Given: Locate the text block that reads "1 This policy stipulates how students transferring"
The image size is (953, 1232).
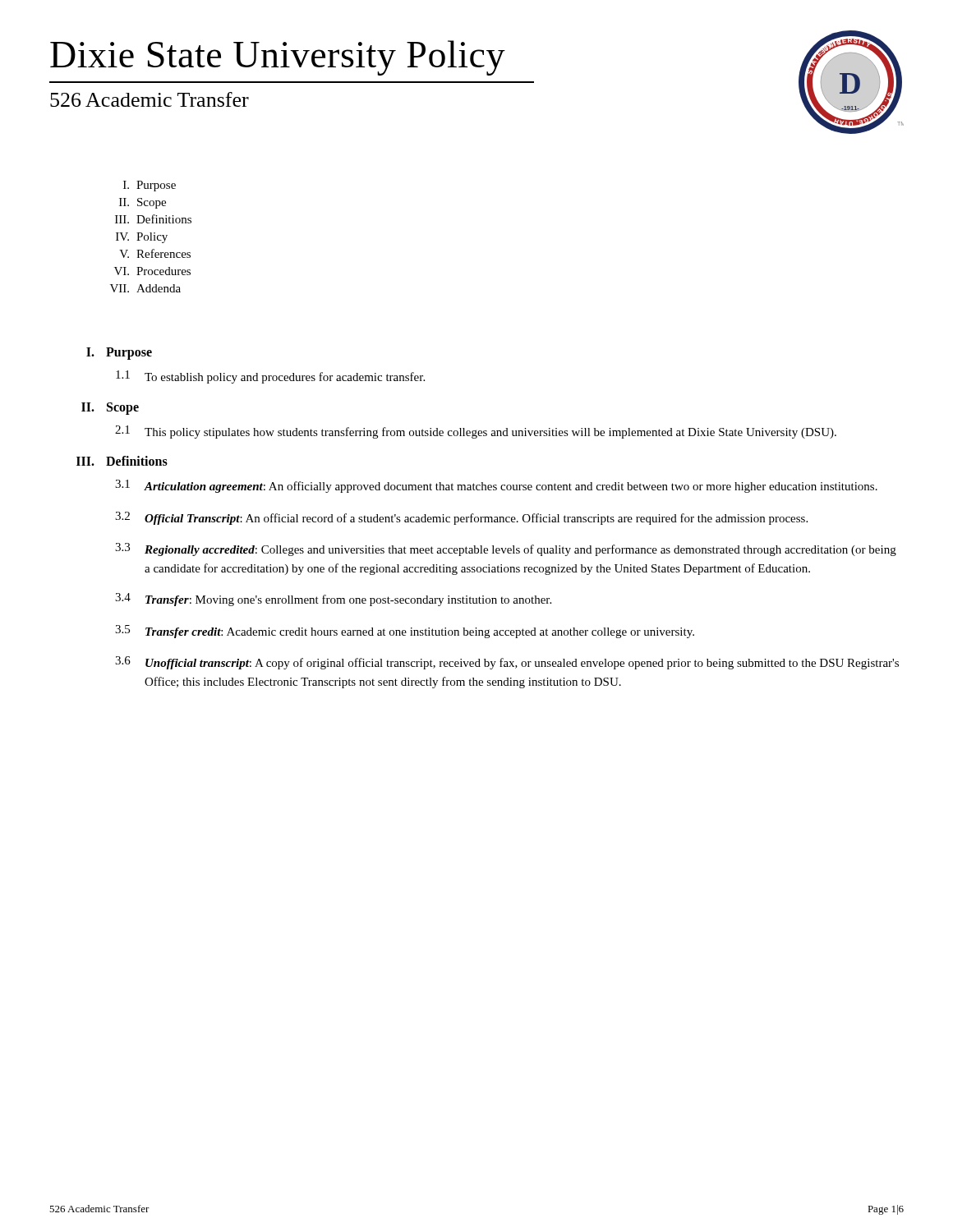Looking at the screenshot, I should [x=476, y=432].
